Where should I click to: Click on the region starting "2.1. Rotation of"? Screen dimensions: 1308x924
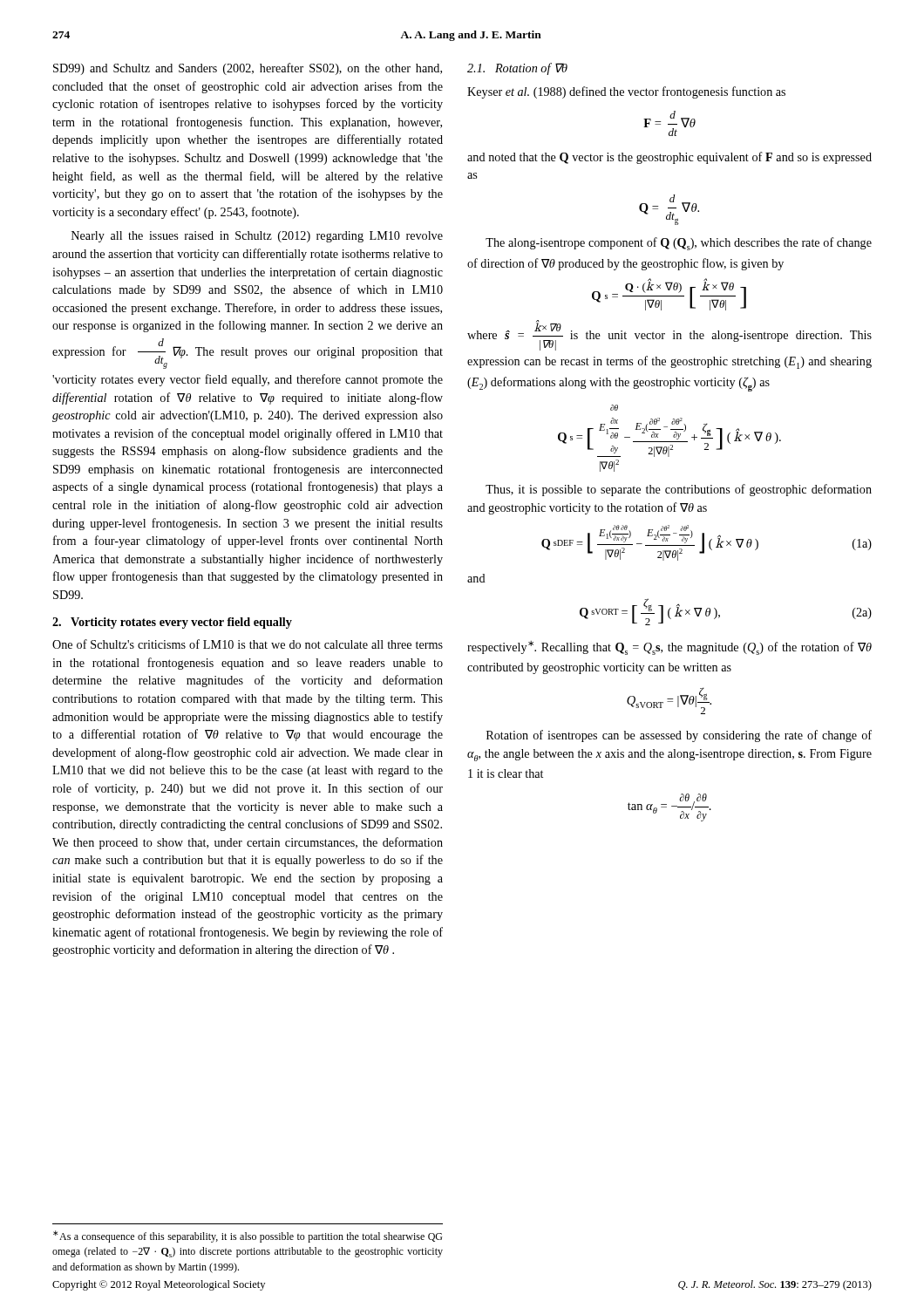(x=517, y=69)
